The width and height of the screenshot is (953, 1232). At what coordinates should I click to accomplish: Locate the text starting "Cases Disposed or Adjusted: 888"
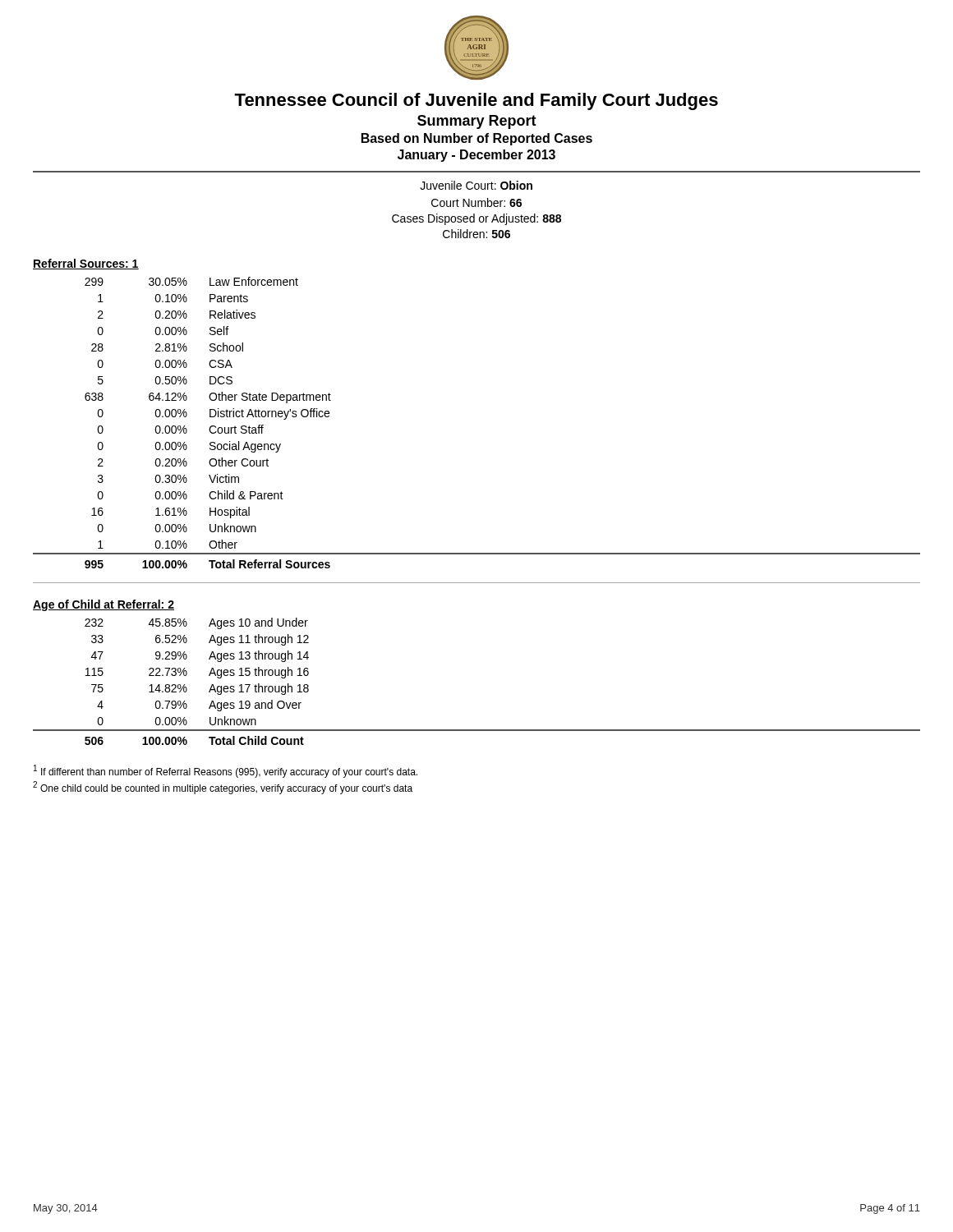[x=476, y=218]
